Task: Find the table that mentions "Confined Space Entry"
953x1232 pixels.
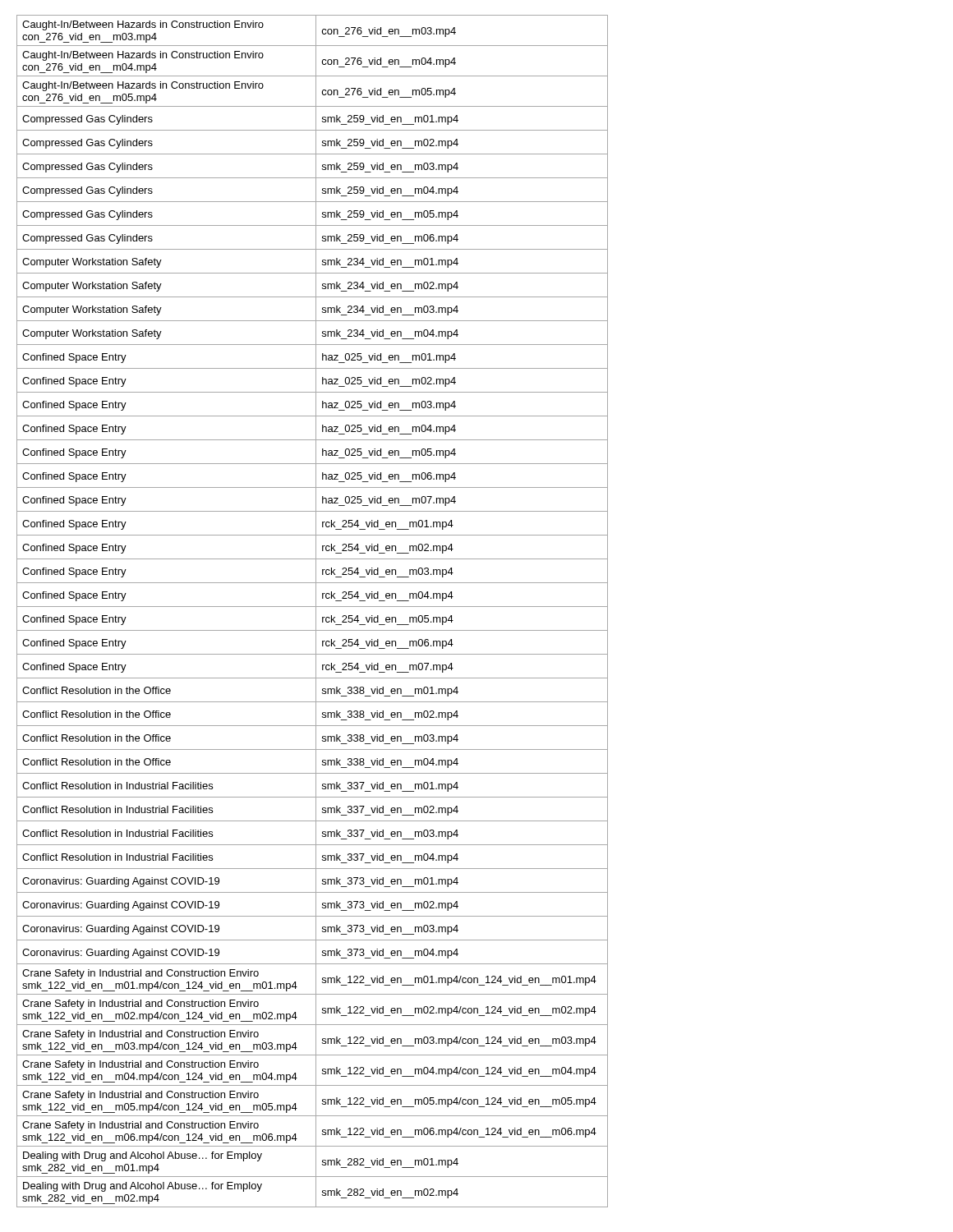Action: [476, 611]
